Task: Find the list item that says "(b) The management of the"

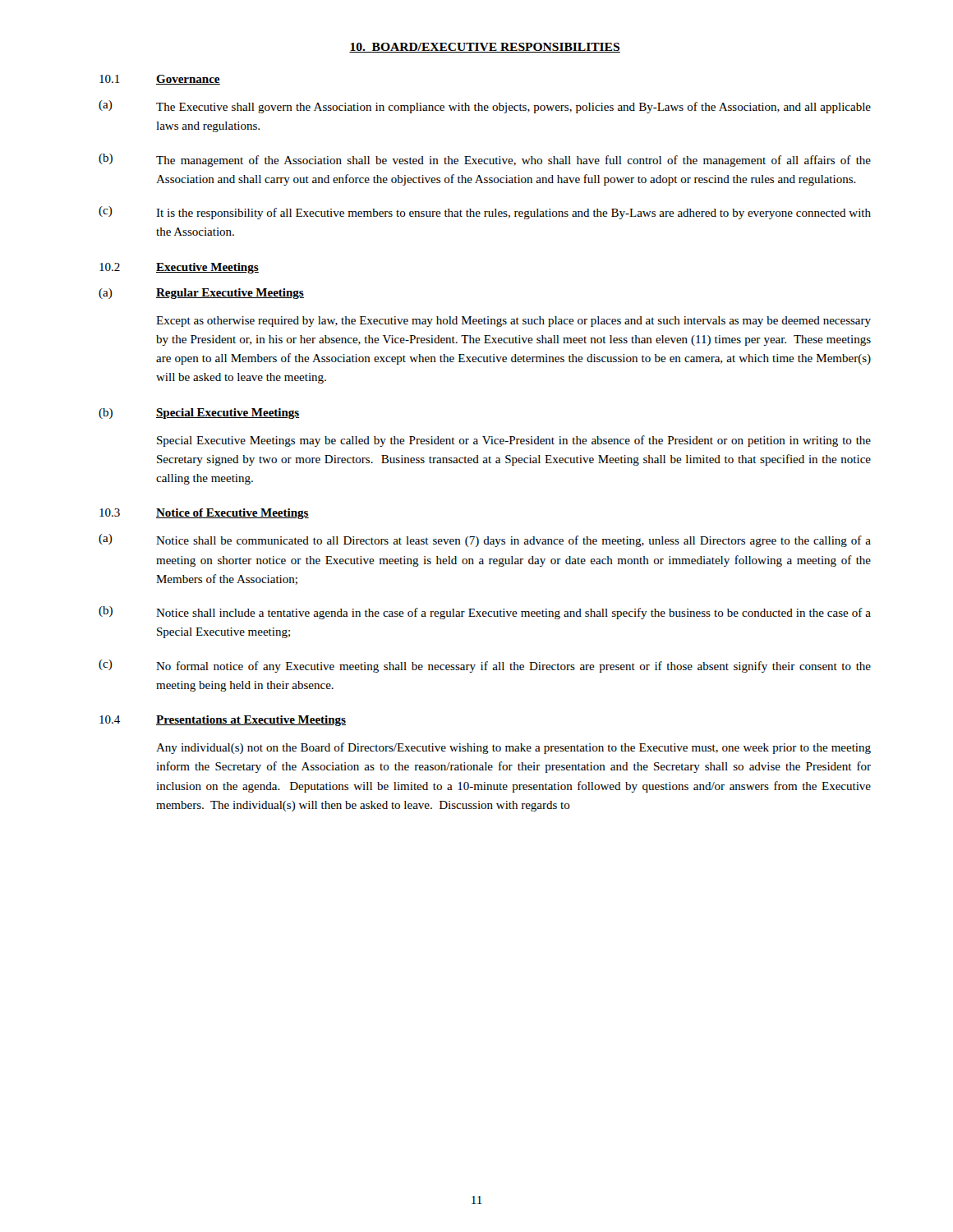Action: point(485,170)
